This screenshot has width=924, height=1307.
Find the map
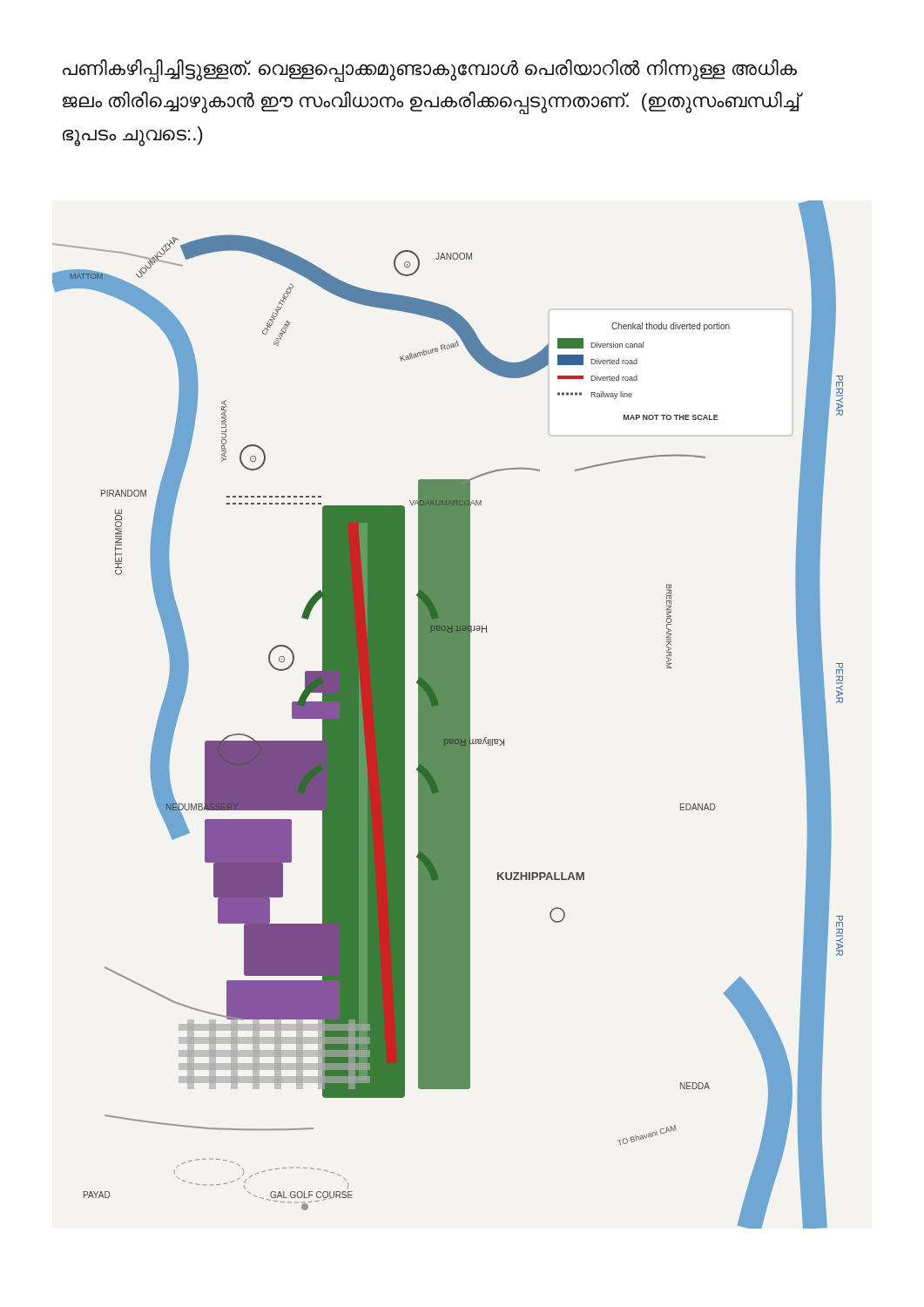(x=462, y=728)
